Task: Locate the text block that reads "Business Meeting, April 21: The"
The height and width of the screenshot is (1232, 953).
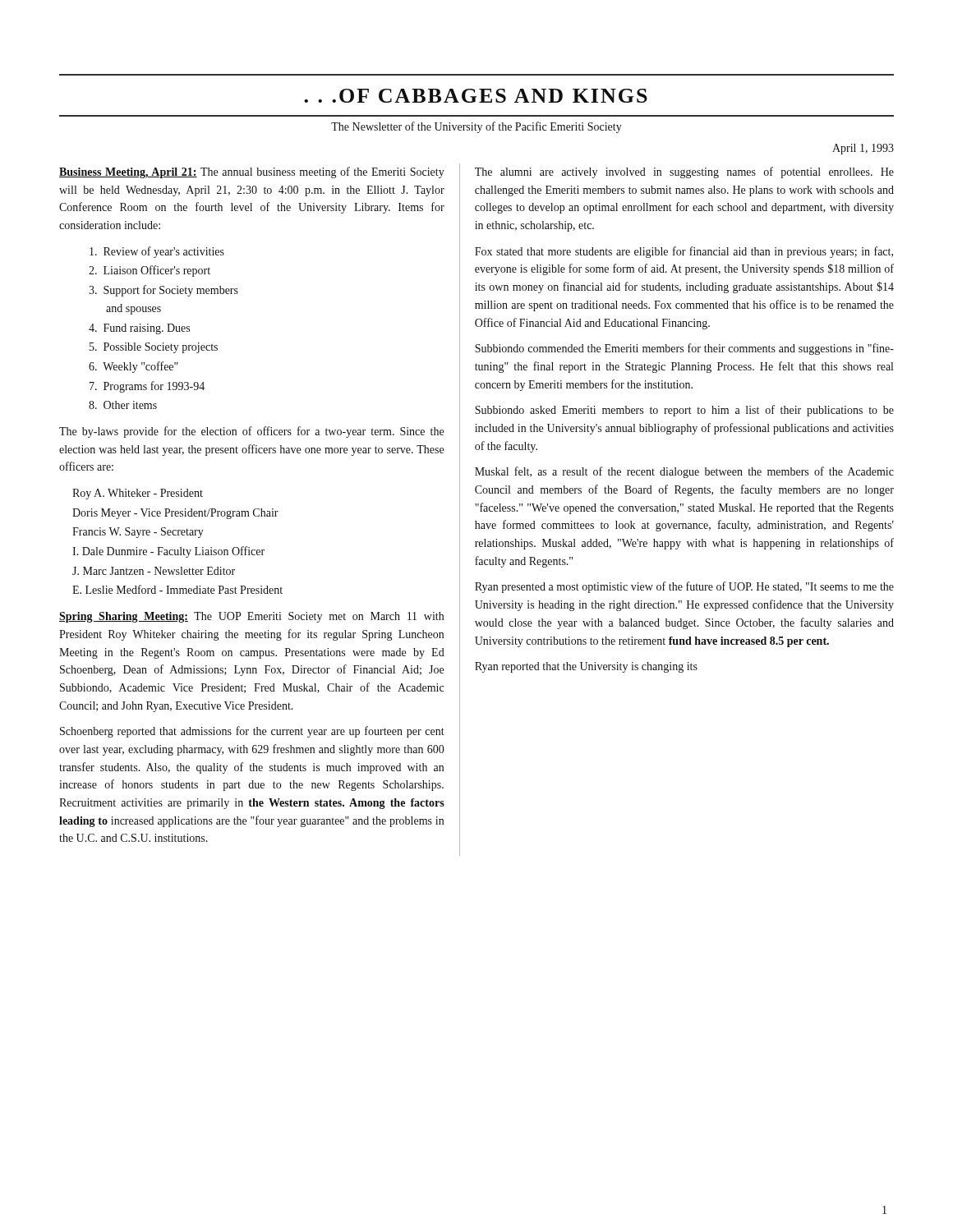Action: 252,199
